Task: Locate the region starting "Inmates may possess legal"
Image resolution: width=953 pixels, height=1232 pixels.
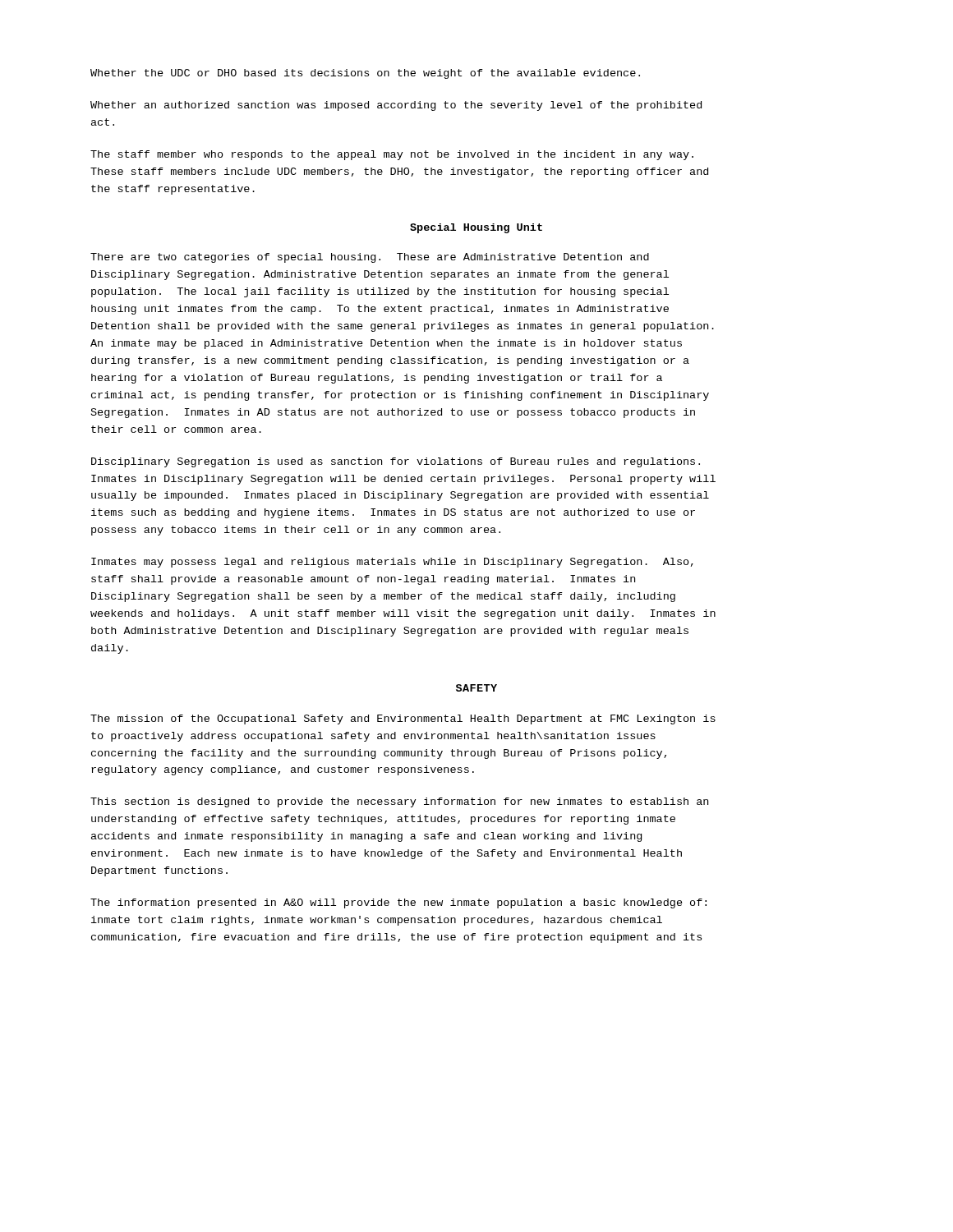Action: (403, 605)
